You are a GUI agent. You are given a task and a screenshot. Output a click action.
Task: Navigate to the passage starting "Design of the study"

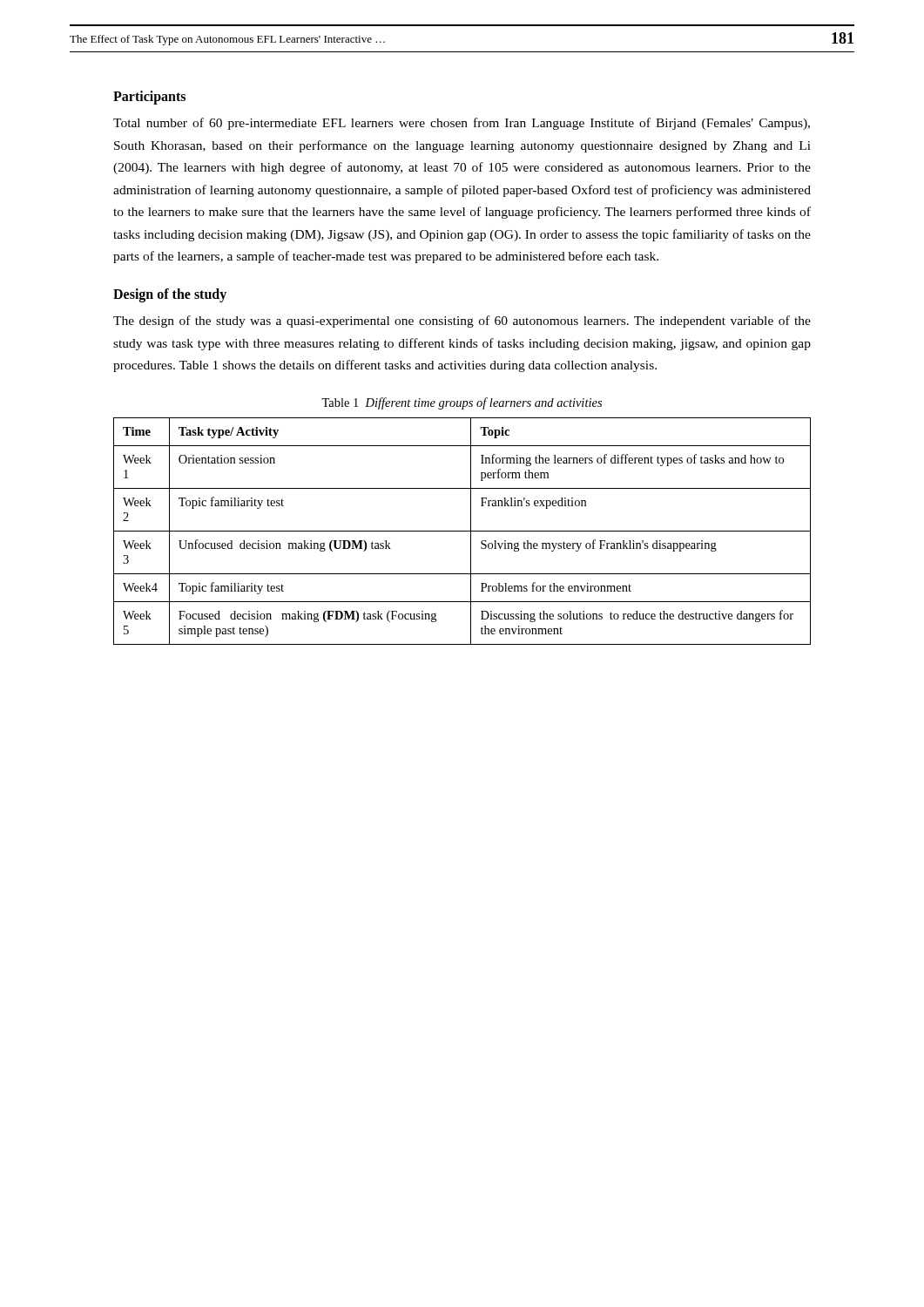pos(170,294)
